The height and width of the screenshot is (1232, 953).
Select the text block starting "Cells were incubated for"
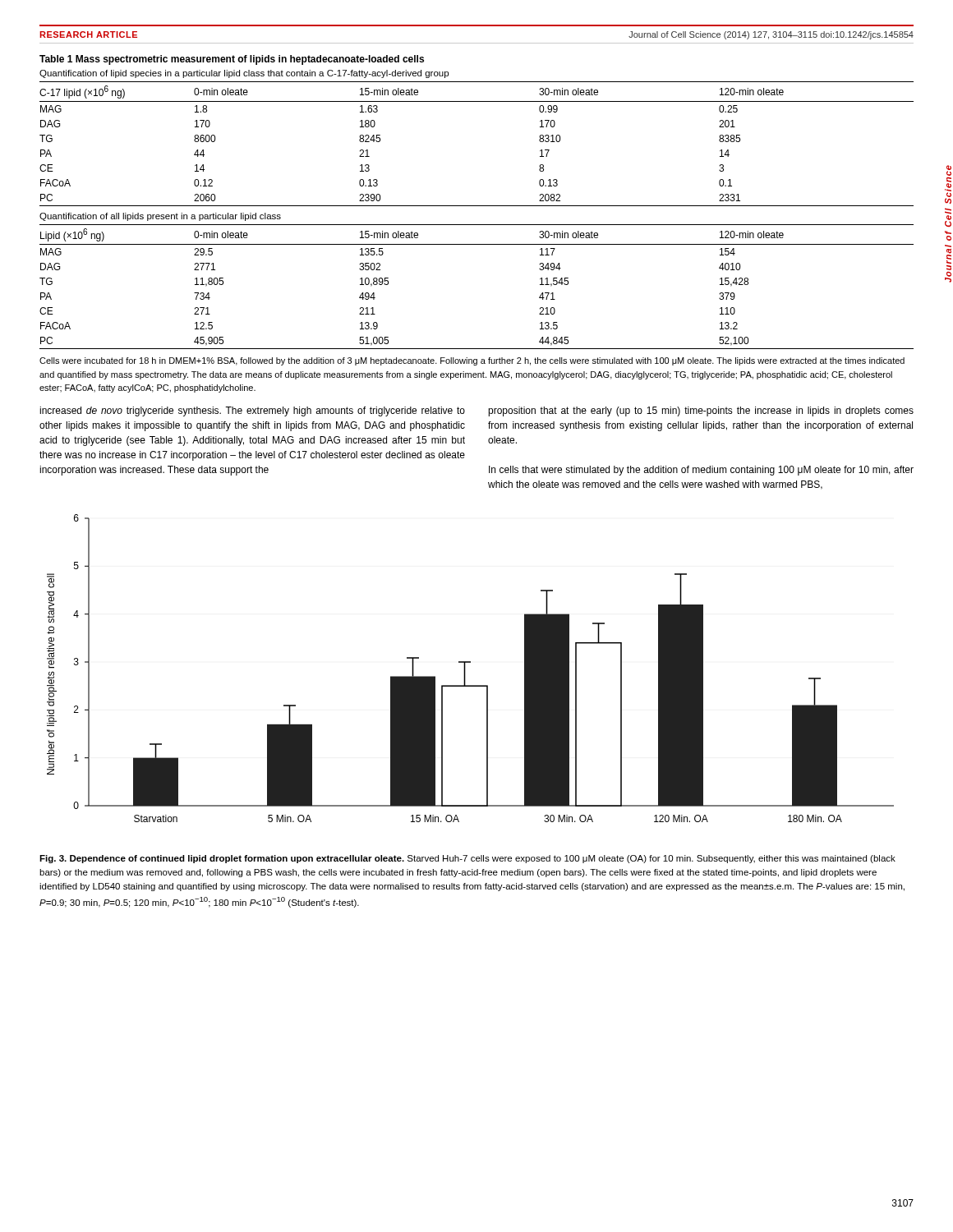tap(472, 374)
